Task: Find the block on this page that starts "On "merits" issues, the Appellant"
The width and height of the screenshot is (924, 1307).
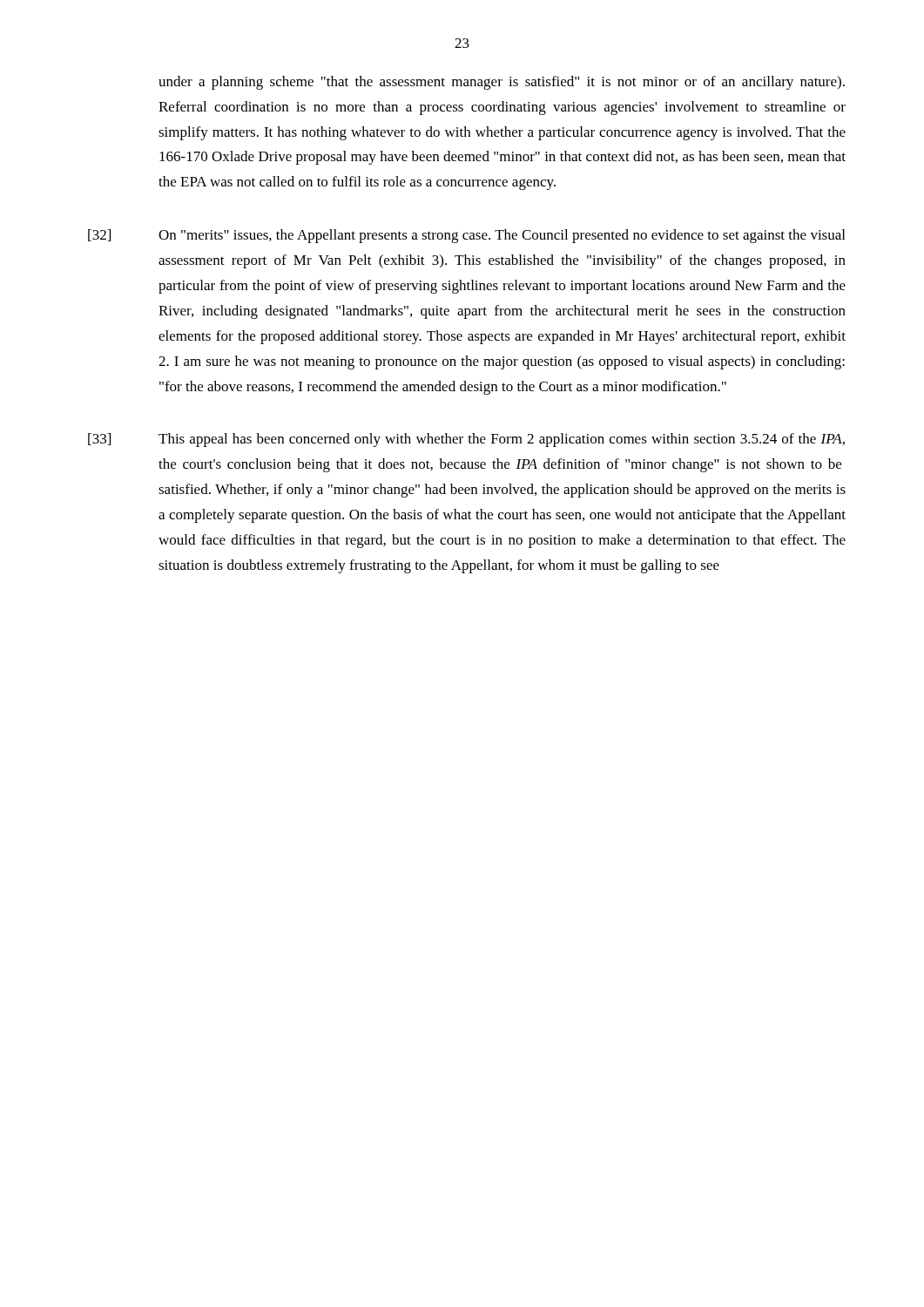Action: click(x=502, y=311)
